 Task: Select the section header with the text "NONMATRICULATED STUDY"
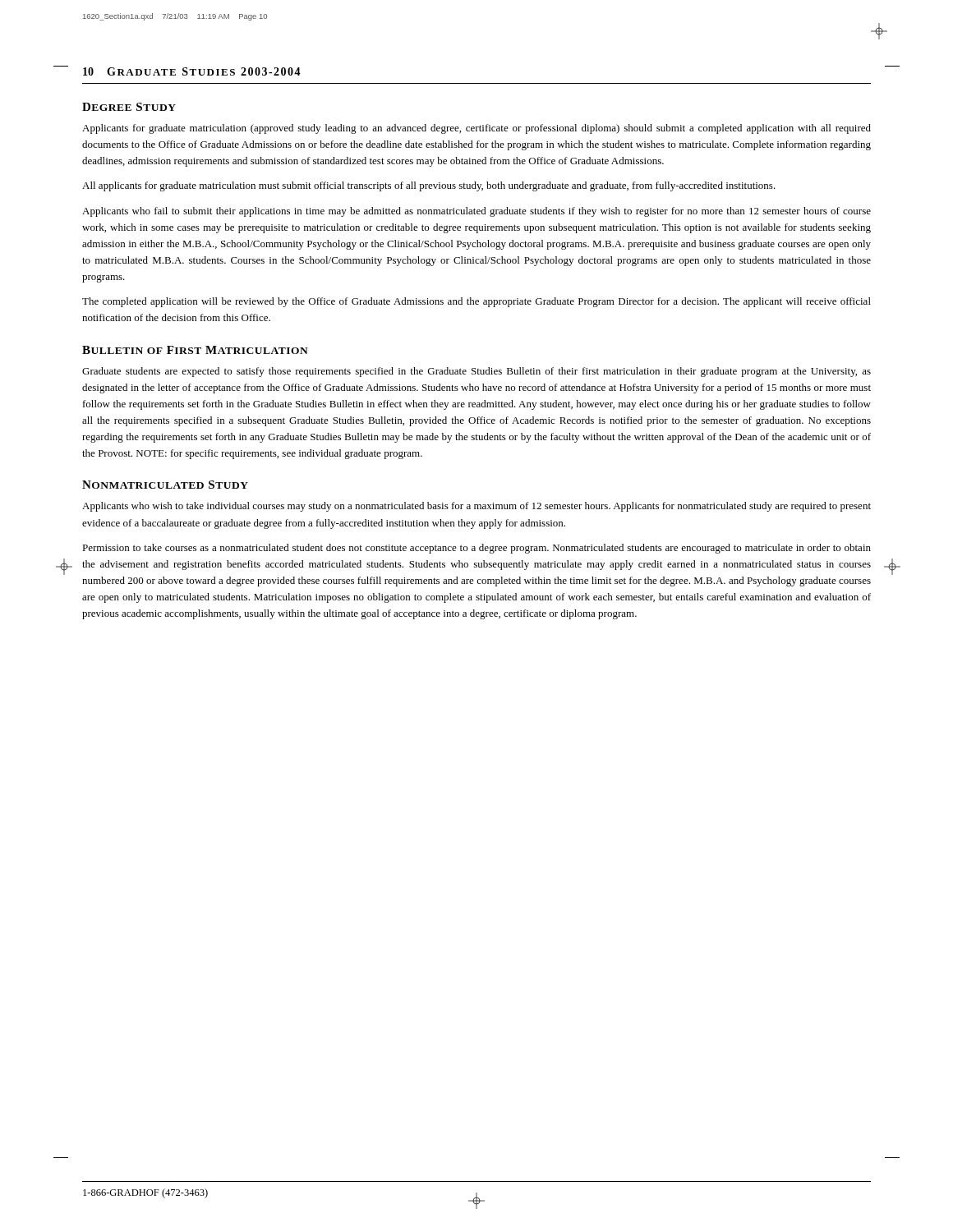tap(165, 485)
